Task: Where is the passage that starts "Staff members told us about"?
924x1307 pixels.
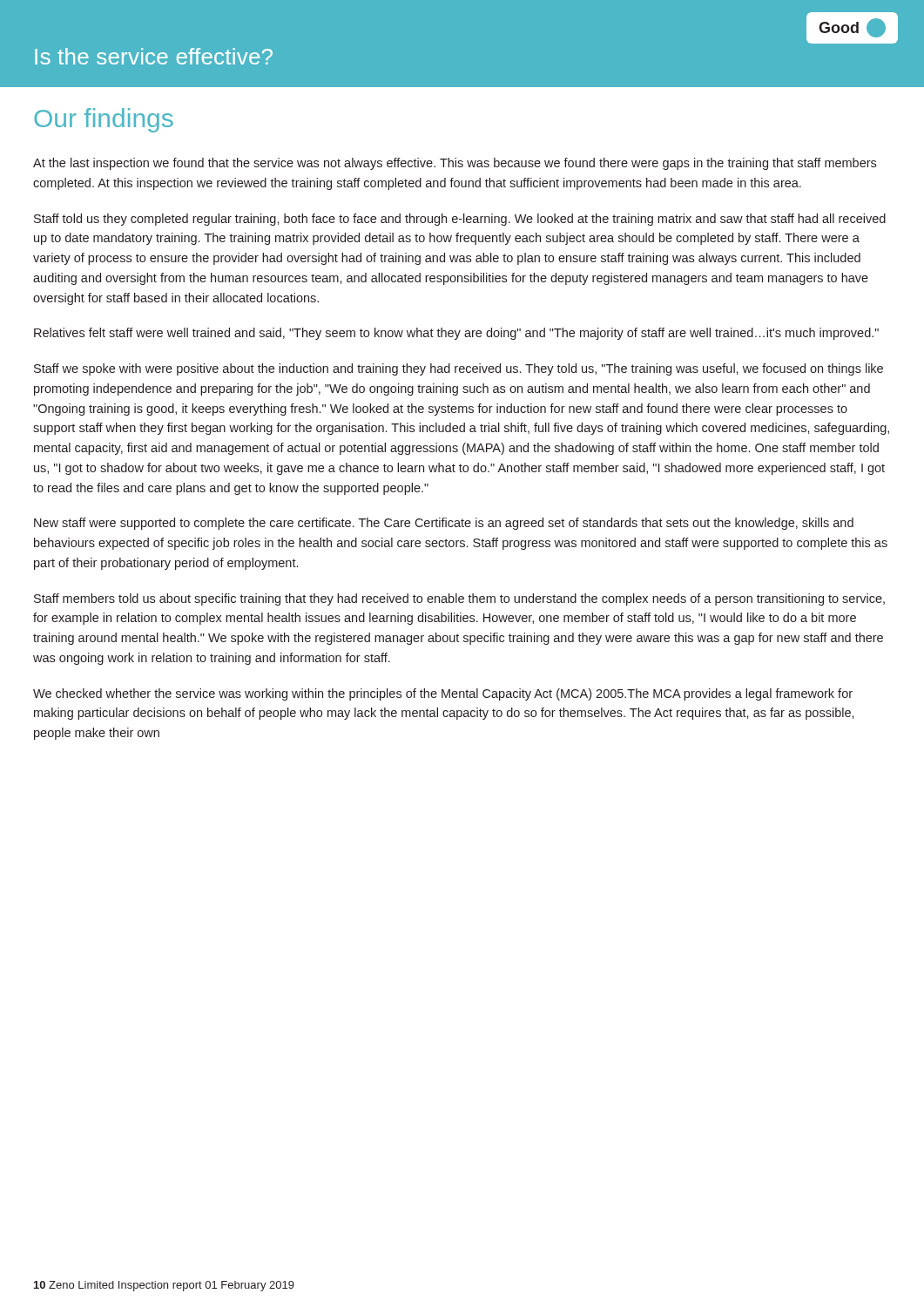Action: tap(459, 628)
